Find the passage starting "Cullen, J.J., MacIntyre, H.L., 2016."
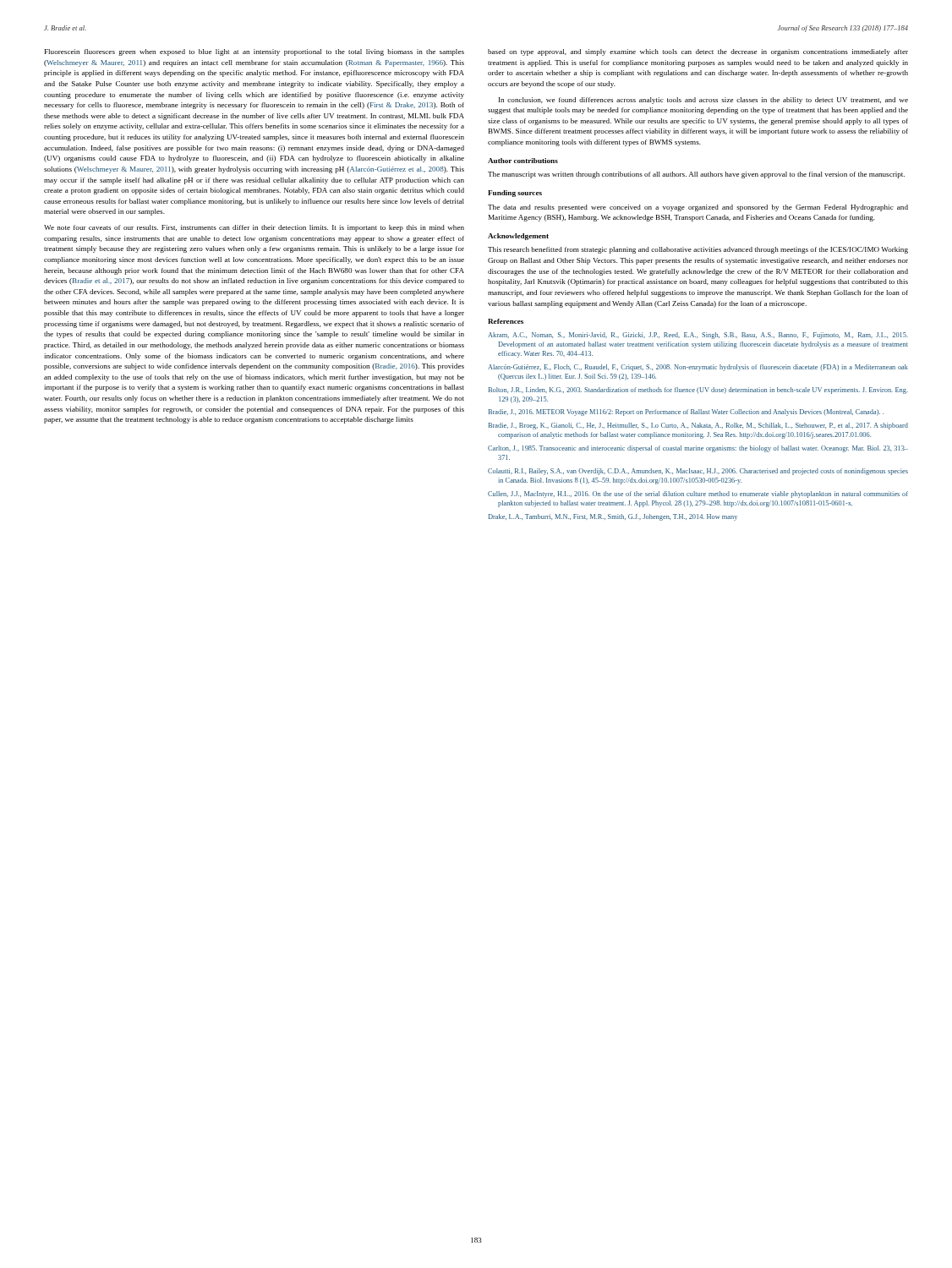The height and width of the screenshot is (1268, 952). [x=698, y=499]
